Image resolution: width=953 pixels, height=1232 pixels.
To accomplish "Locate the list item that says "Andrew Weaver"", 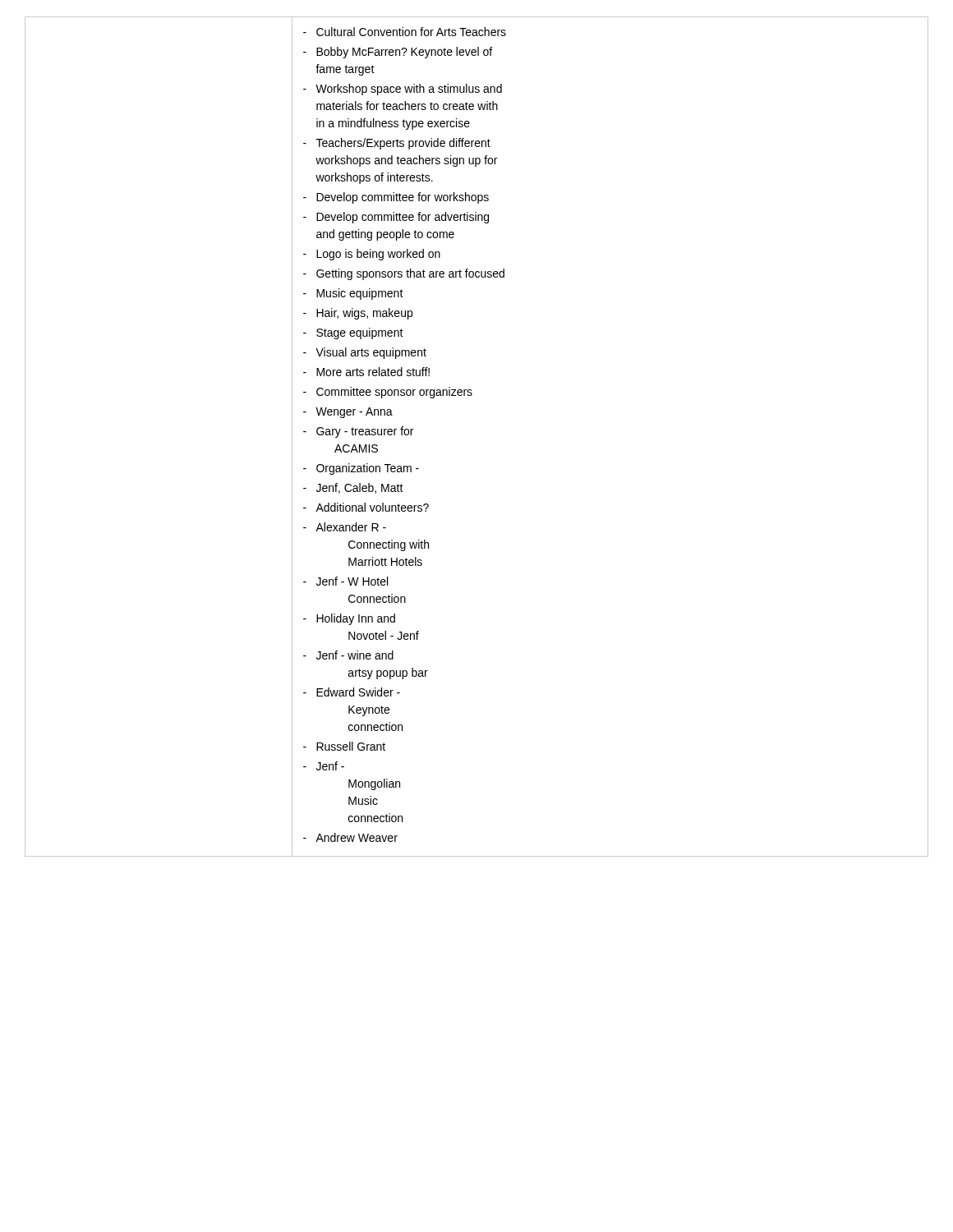I will 357,838.
